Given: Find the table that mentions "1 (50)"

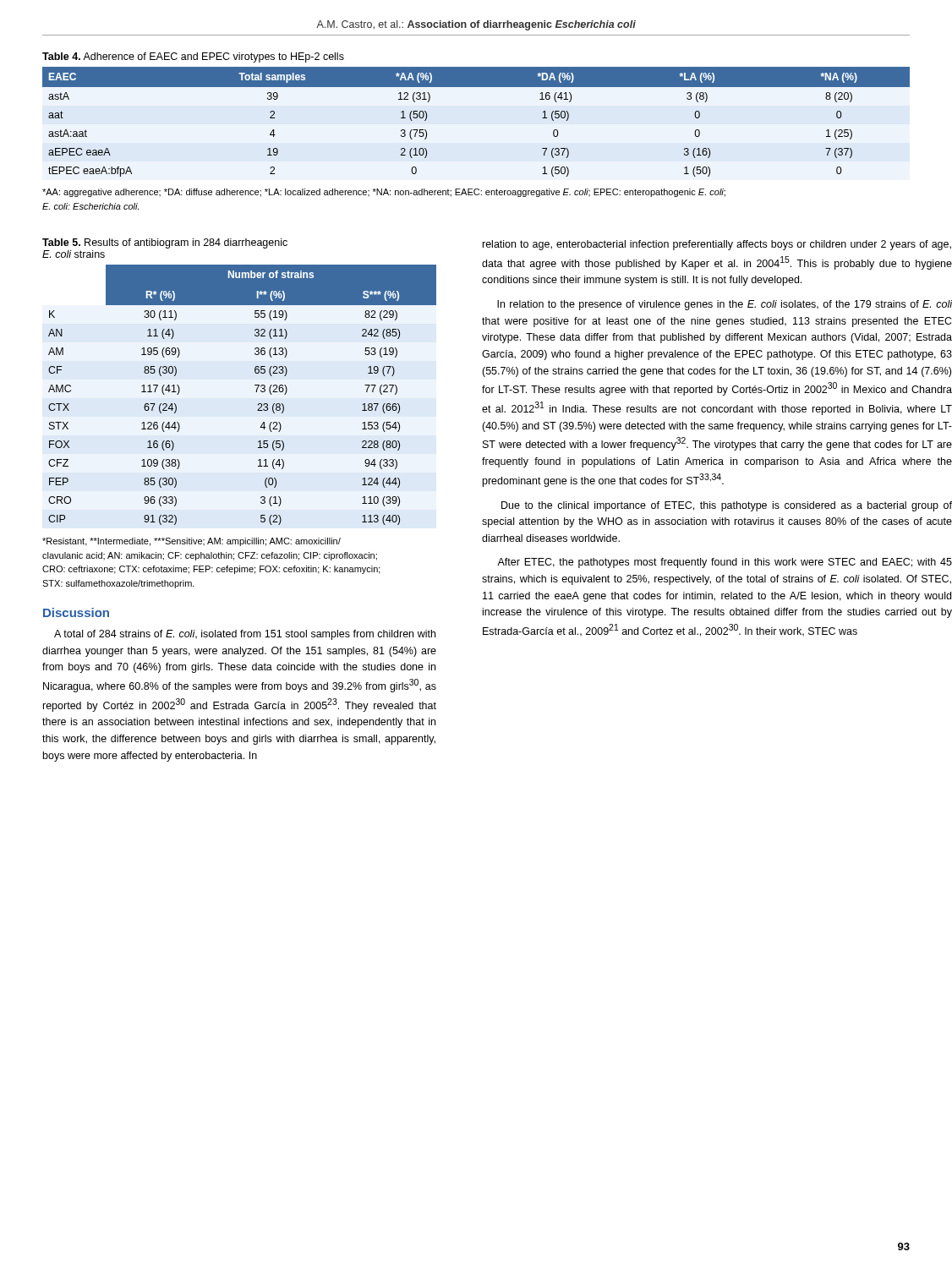Looking at the screenshot, I should 476,123.
